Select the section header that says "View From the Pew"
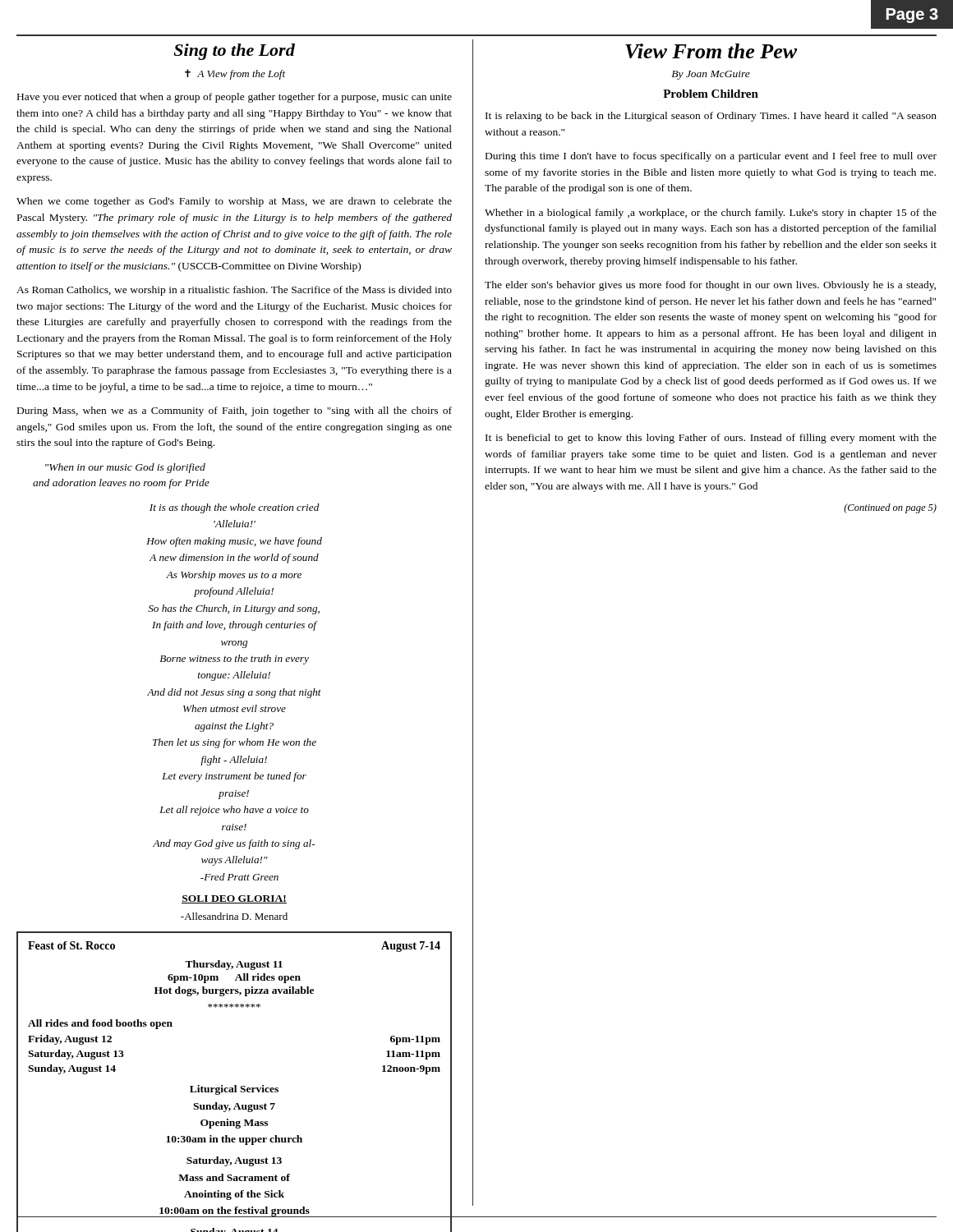953x1232 pixels. (711, 51)
